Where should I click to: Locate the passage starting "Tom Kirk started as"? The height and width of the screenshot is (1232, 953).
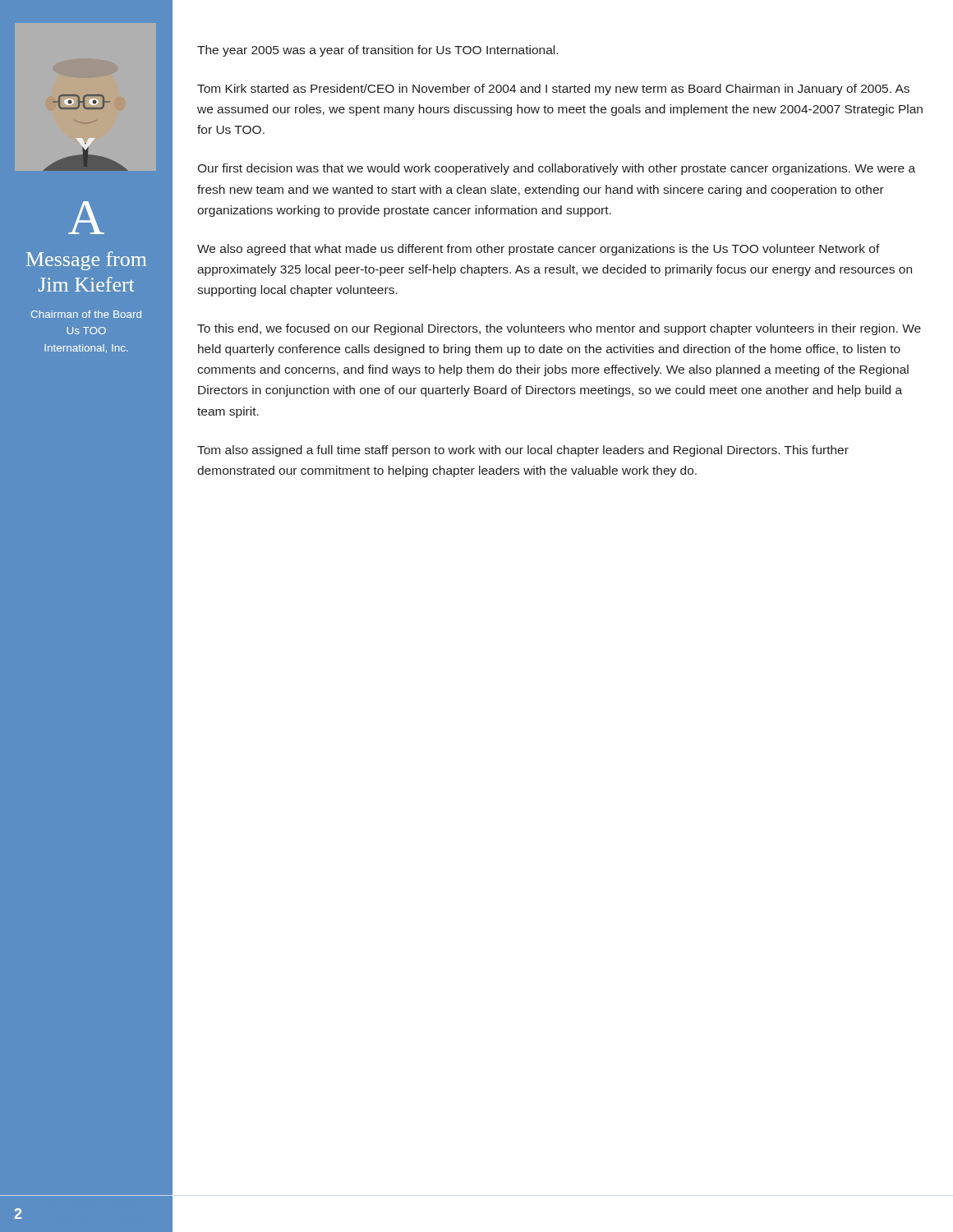(x=563, y=109)
